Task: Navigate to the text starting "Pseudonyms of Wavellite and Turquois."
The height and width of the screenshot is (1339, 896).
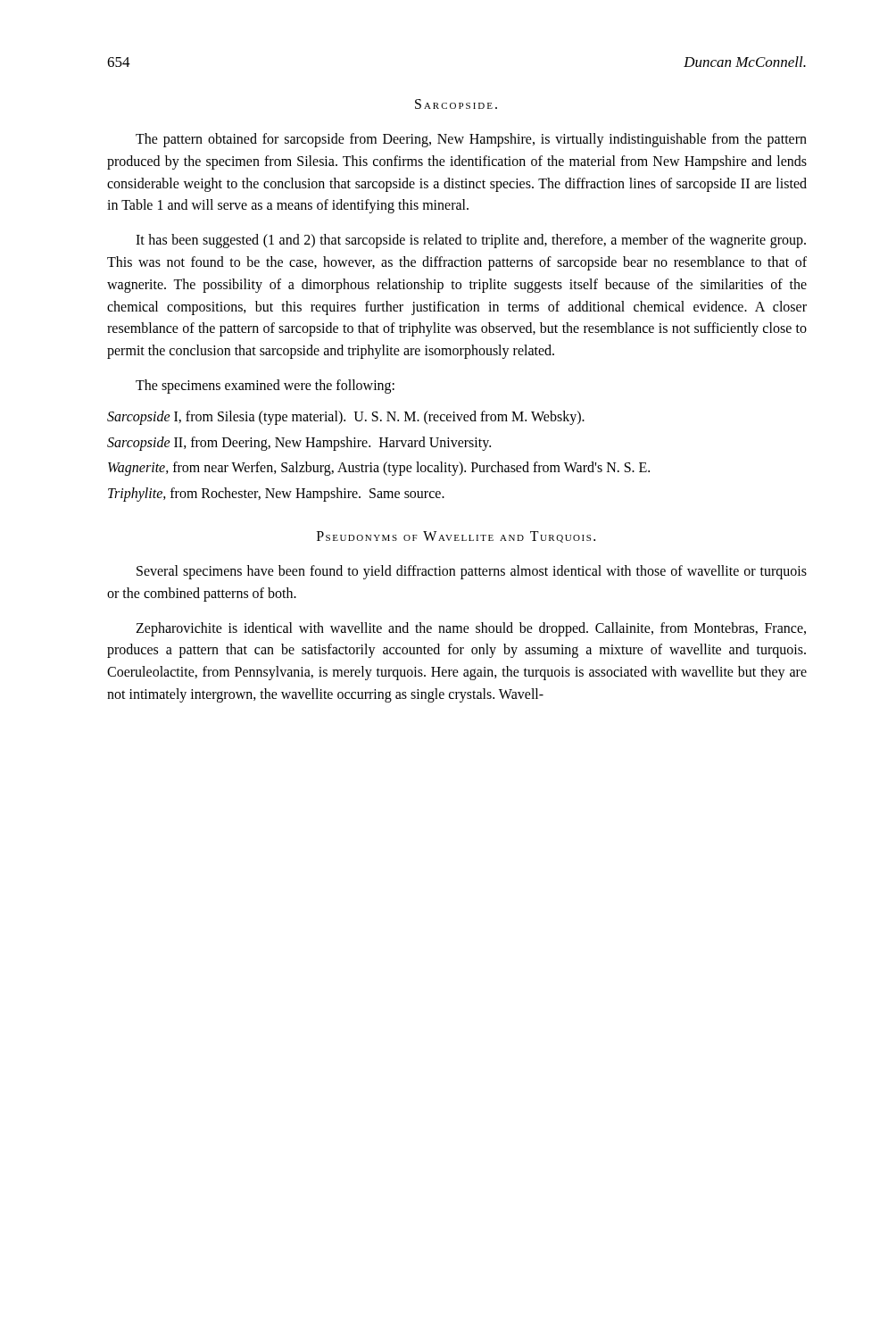Action: pos(457,536)
